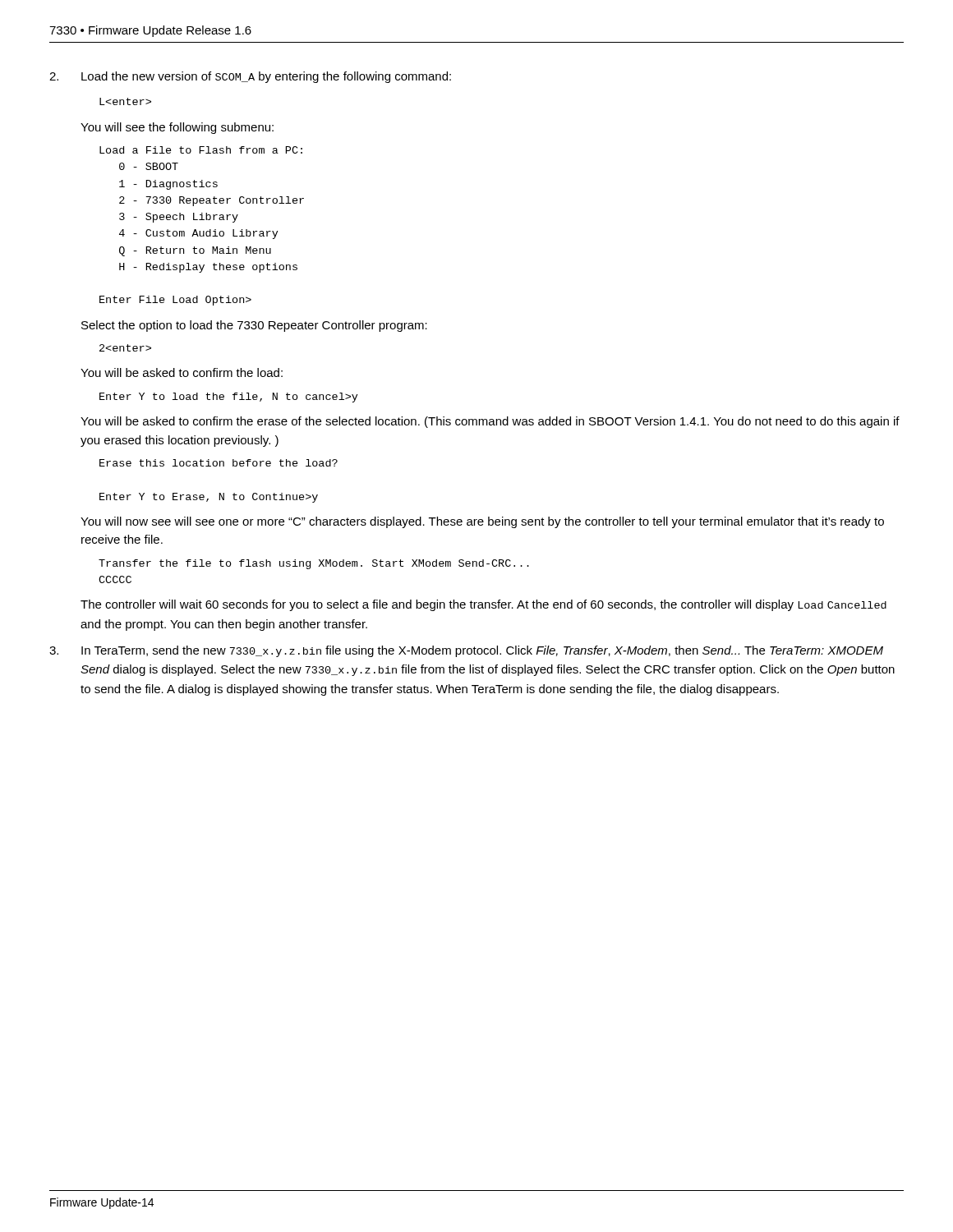Point to the text starting "2. Load the new version"

click(x=250, y=77)
